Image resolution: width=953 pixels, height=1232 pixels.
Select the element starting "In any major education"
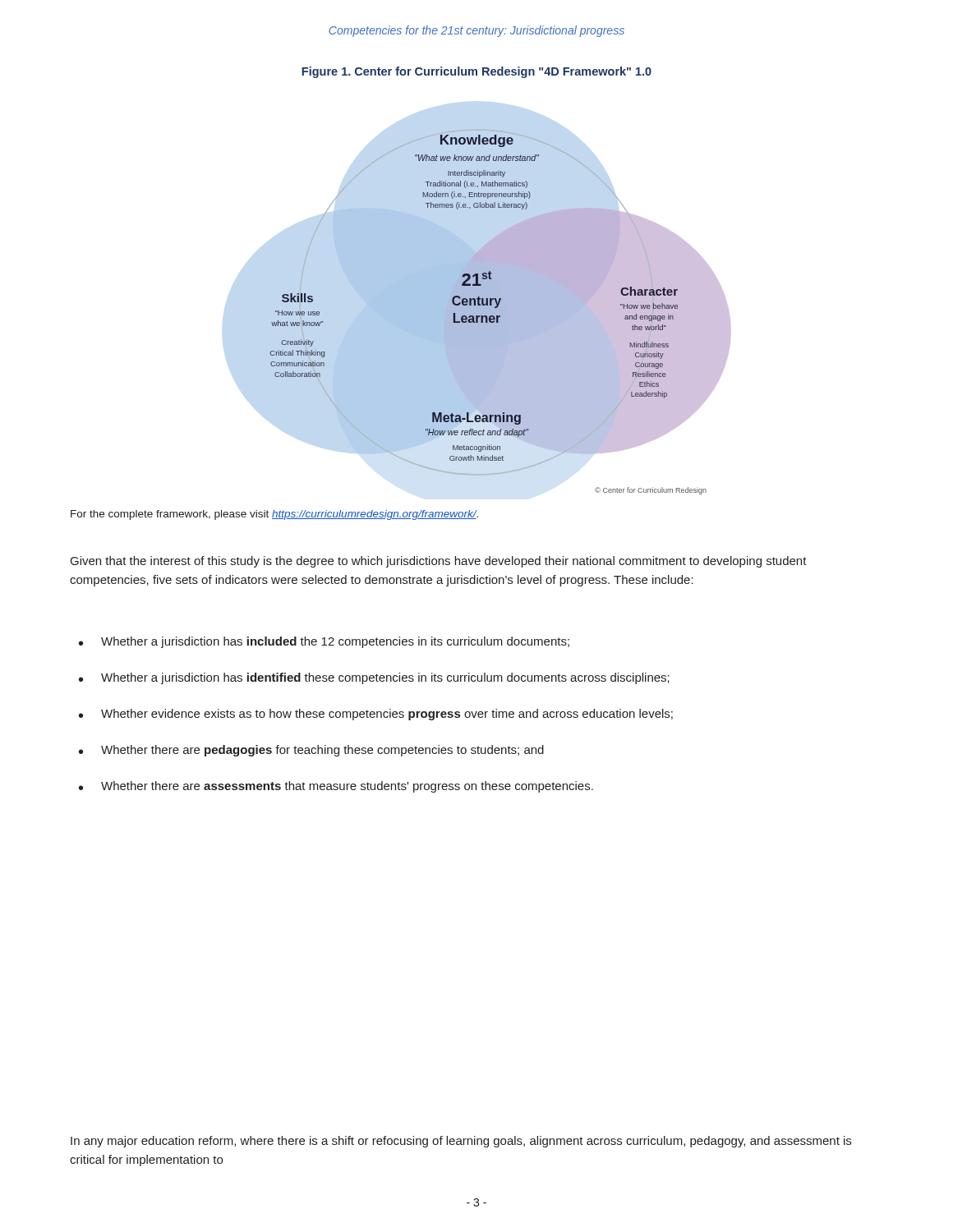461,1150
